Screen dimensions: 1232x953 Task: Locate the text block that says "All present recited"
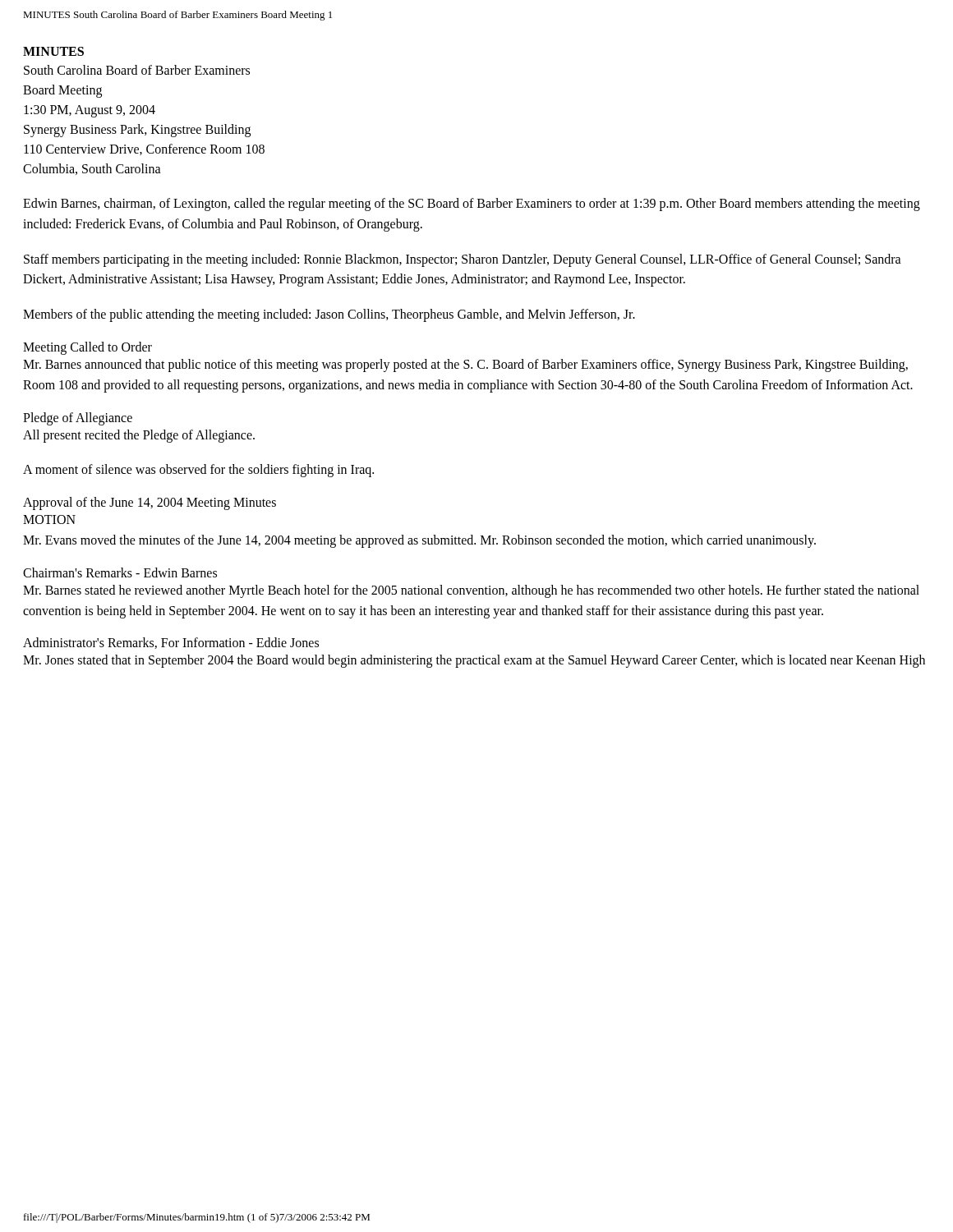[139, 435]
